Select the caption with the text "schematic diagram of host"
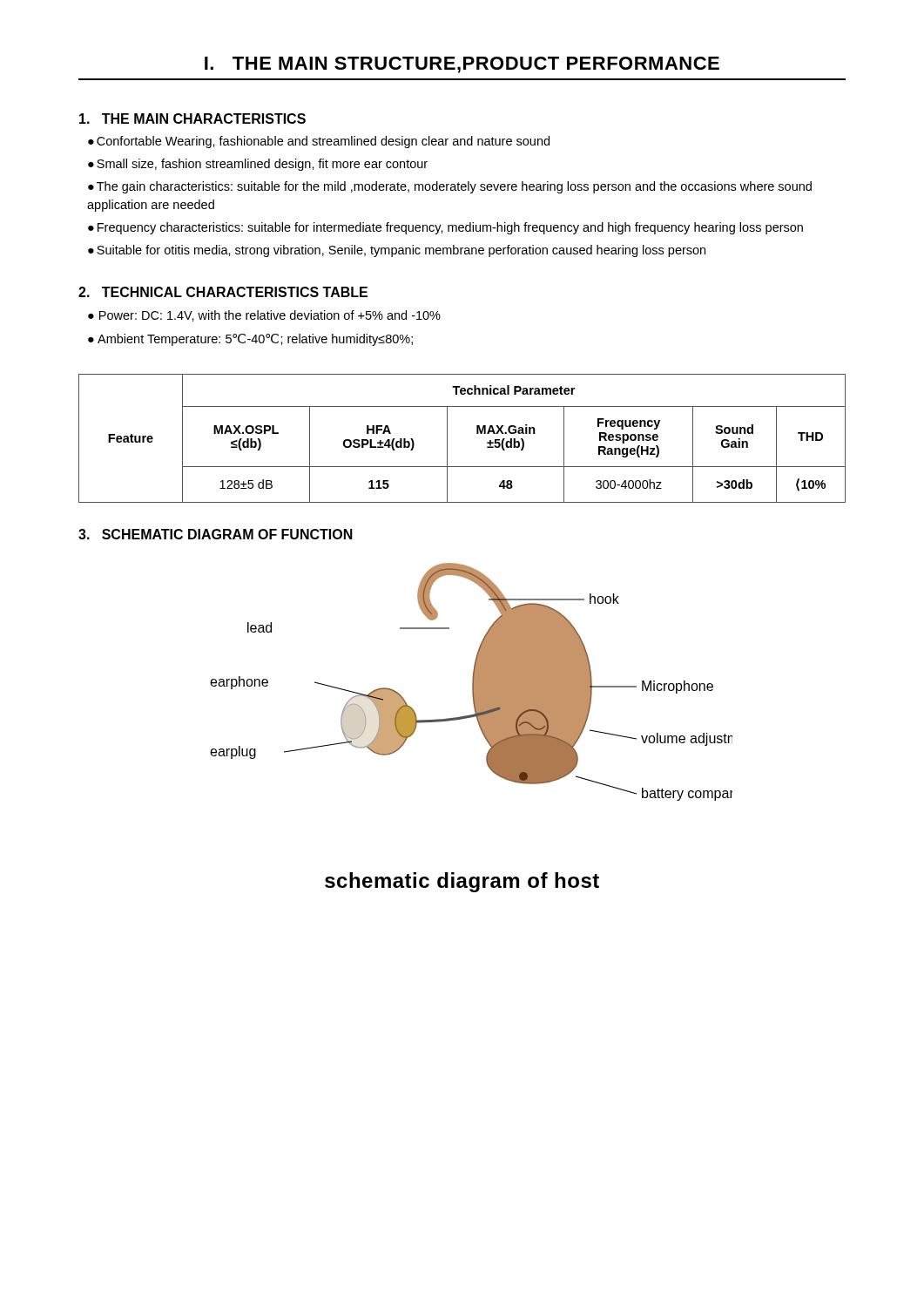This screenshot has height=1307, width=924. point(462,880)
